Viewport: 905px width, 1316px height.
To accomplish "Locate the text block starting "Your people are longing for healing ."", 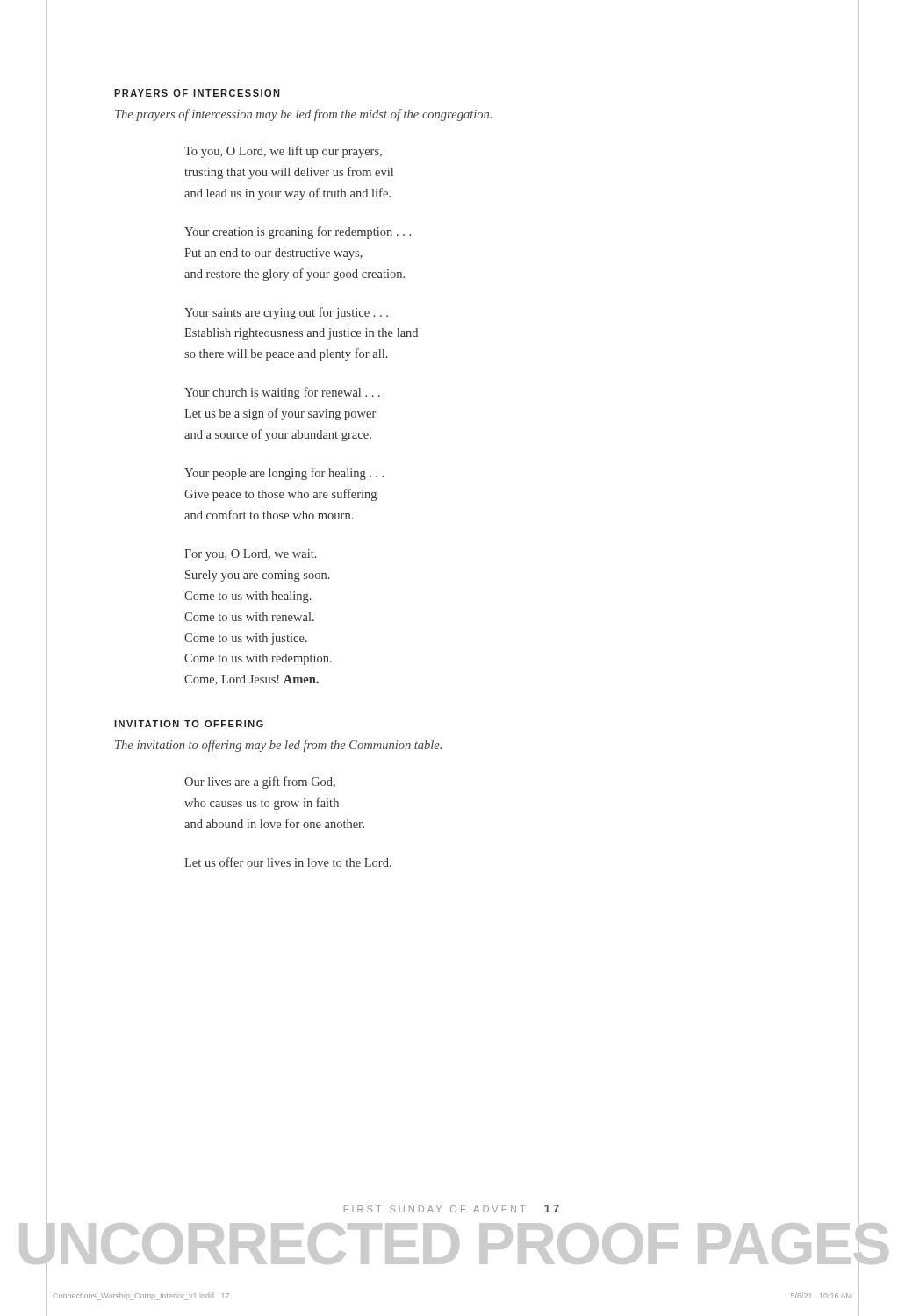I will [285, 494].
